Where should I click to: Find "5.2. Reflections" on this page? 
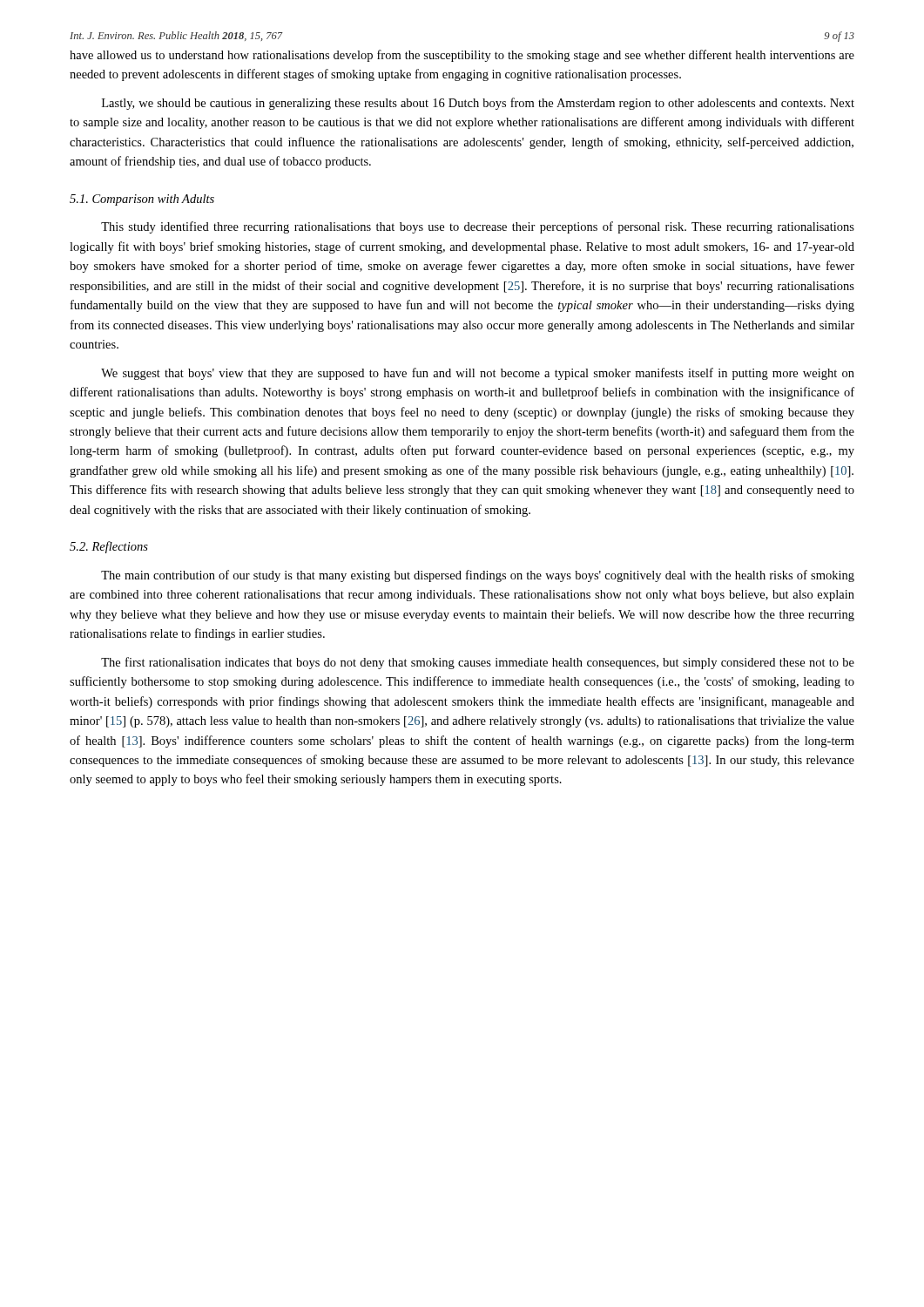[x=109, y=547]
